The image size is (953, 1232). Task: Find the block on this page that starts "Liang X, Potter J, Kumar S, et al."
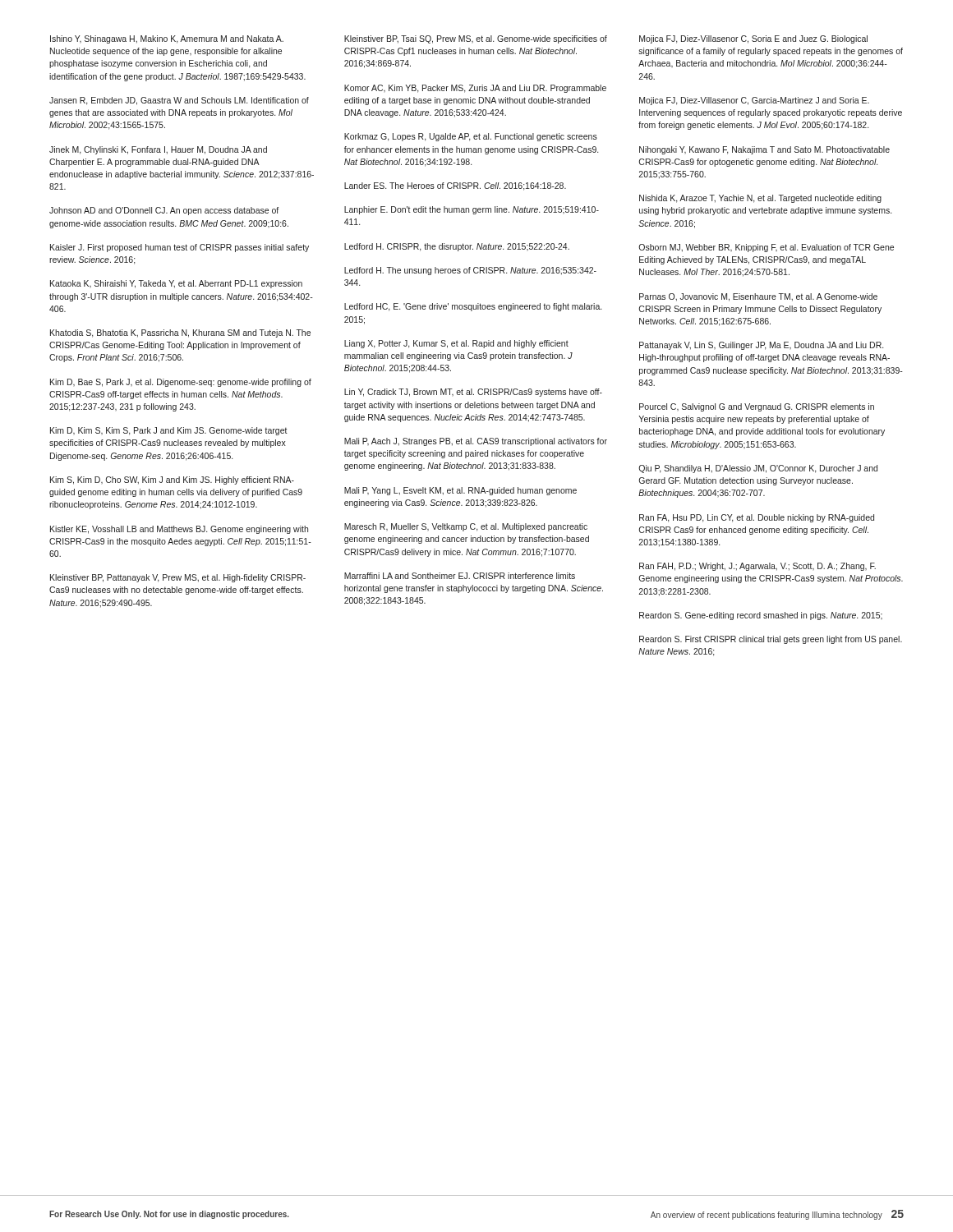458,356
